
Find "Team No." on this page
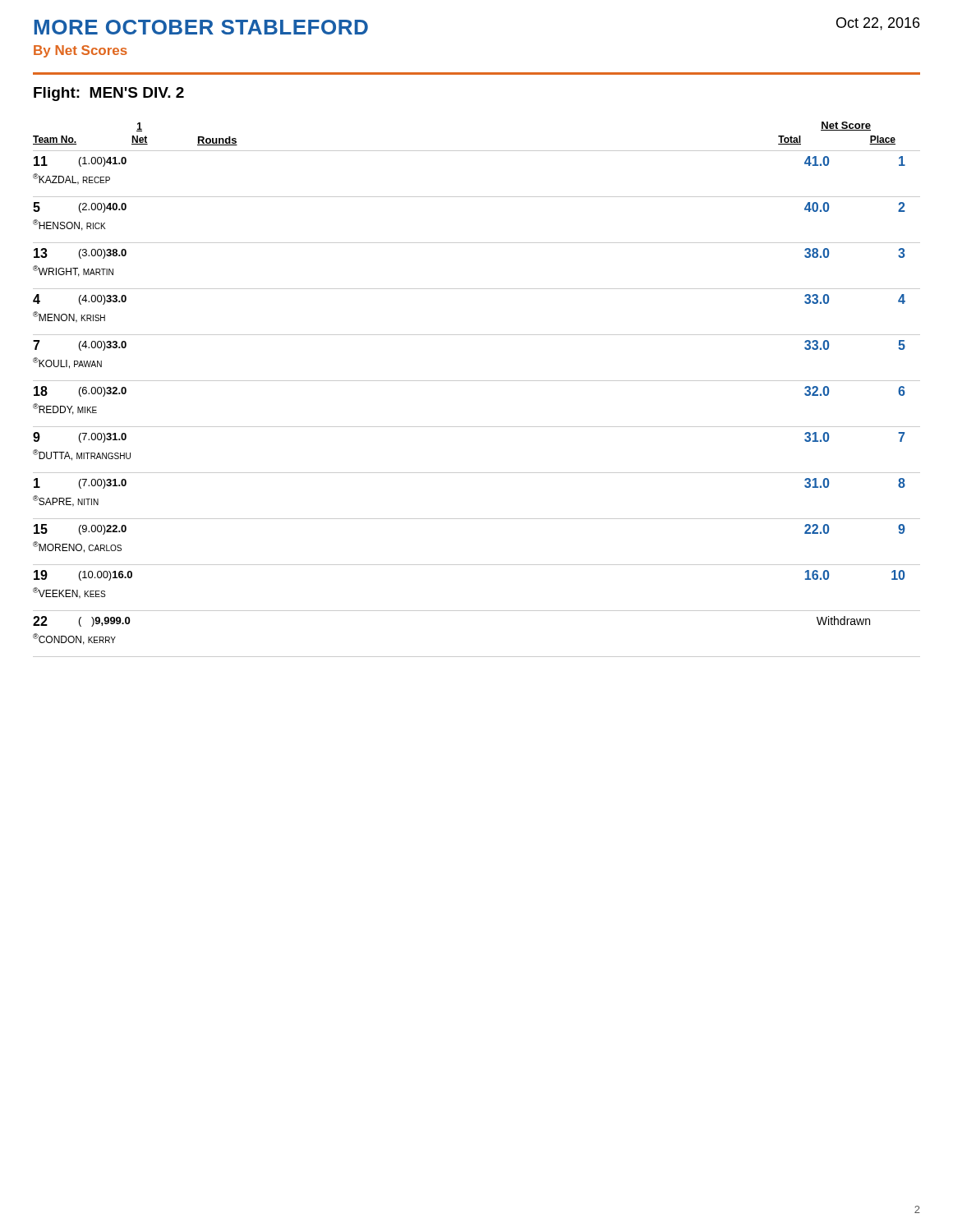[x=55, y=140]
